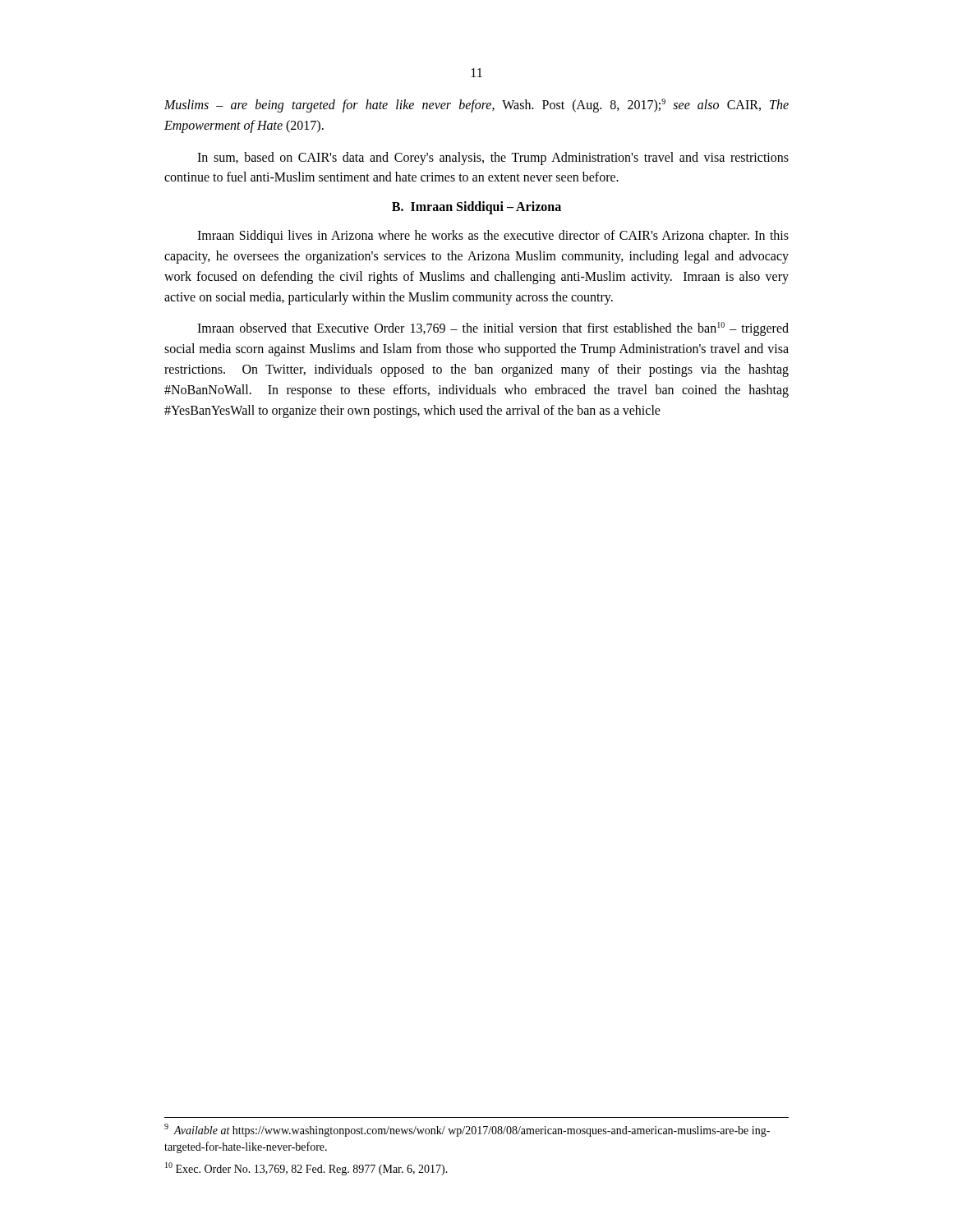The image size is (953, 1232).
Task: Where is the passage that starts "Imraan observed that Executive"?
Action: pyautogui.click(x=476, y=370)
